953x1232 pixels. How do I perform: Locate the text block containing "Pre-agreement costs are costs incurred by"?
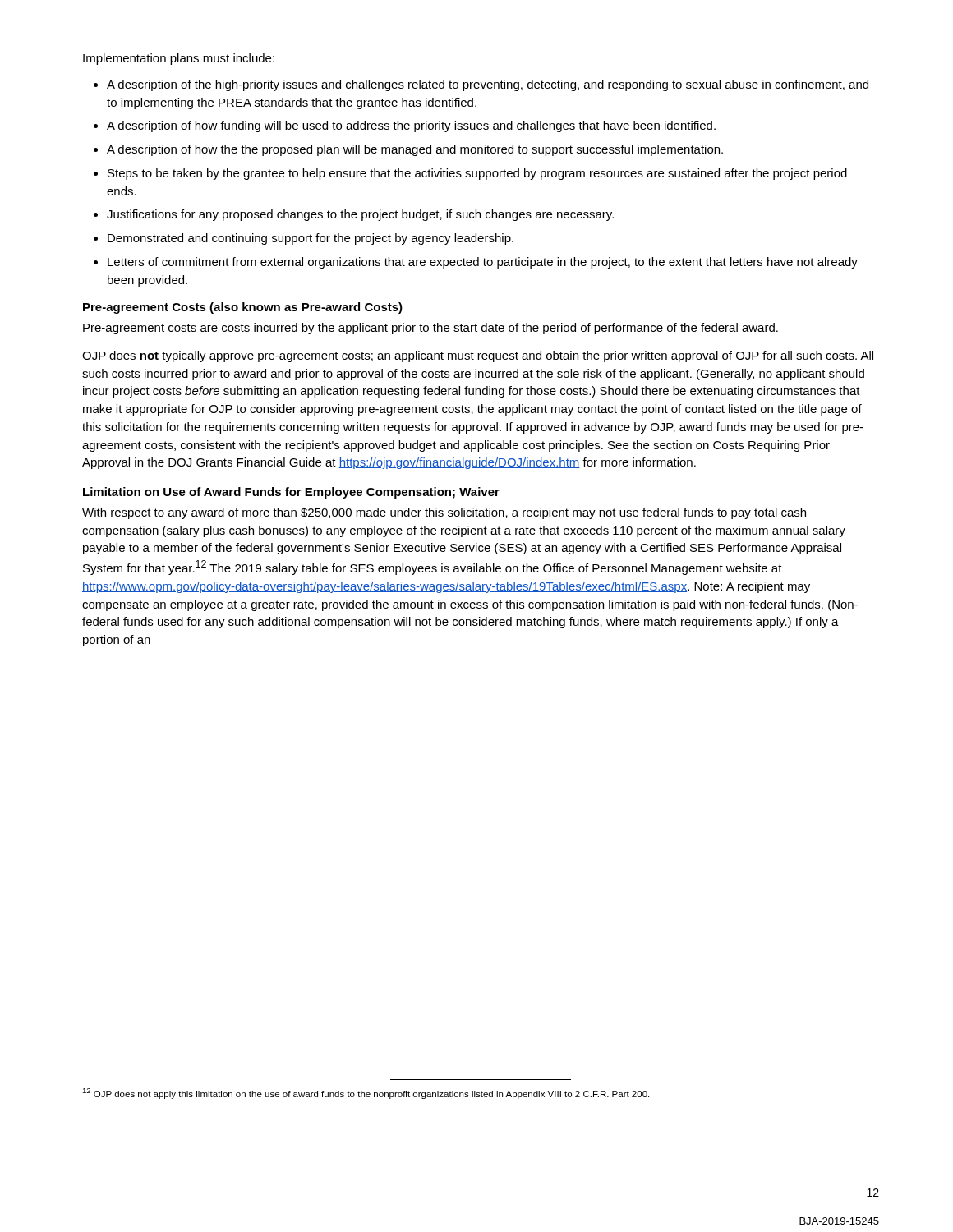[481, 328]
